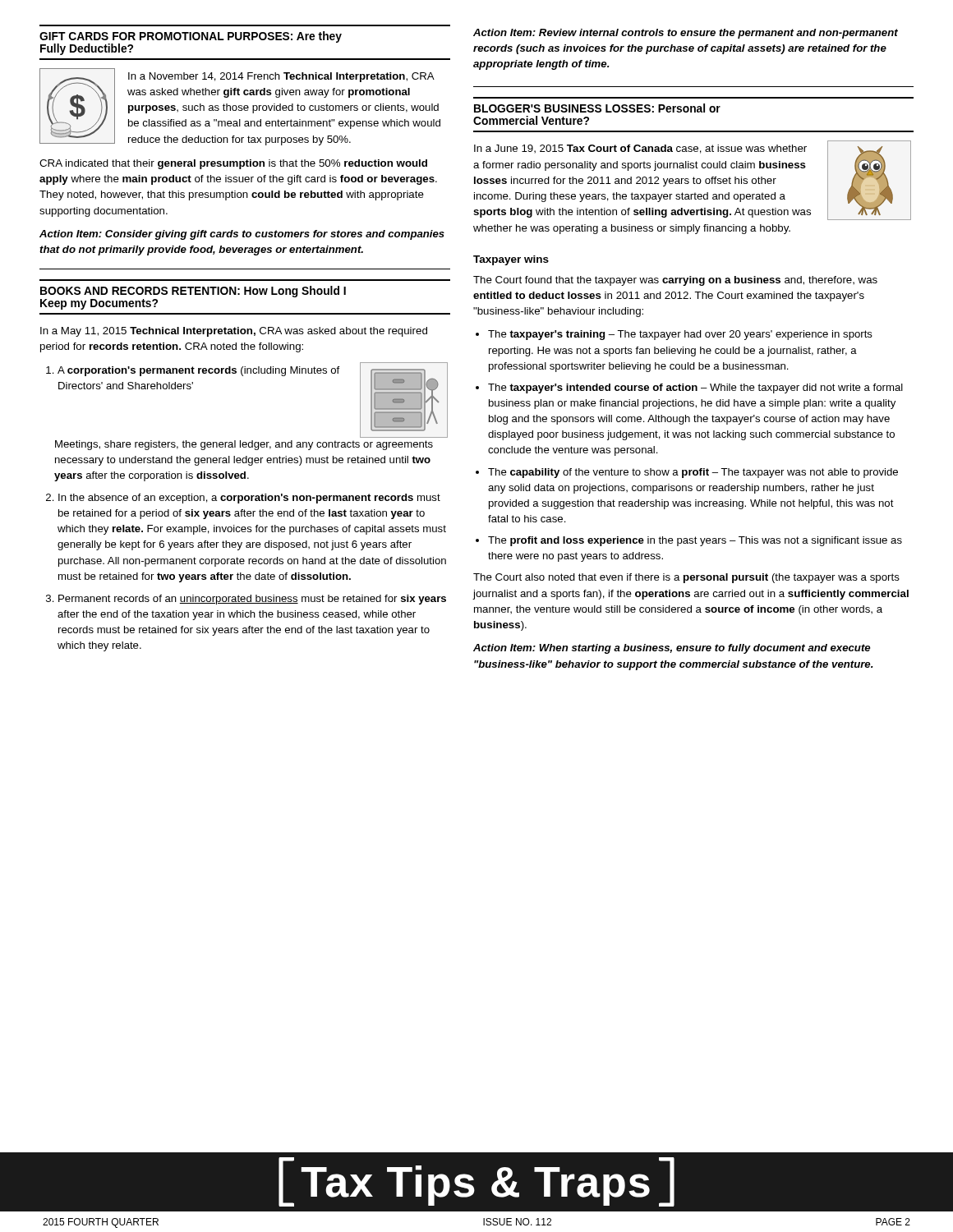Locate the section header that opens with "BOOKS AND RECORDS RETENTION: How"
The image size is (953, 1232).
(x=245, y=297)
